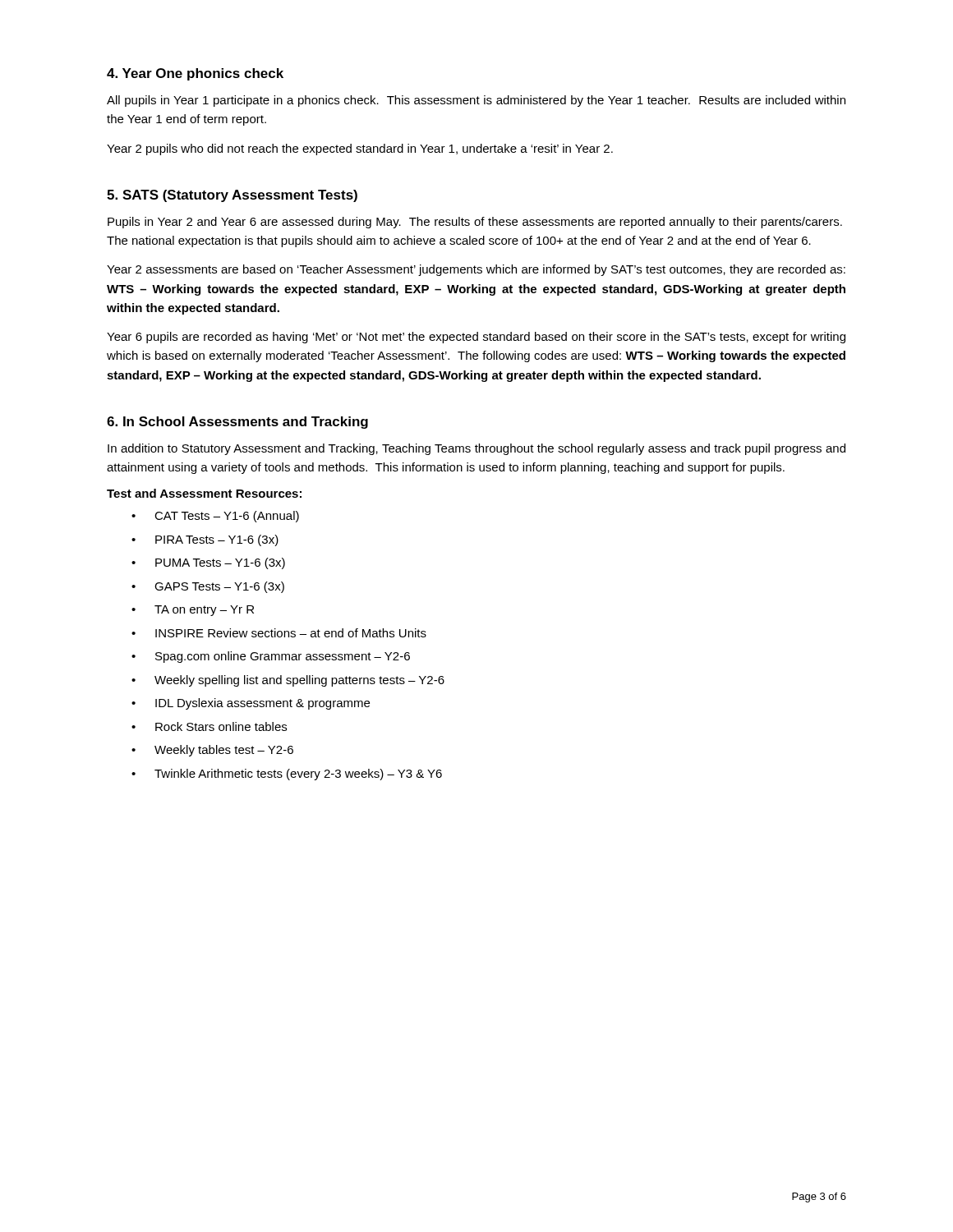Locate the block of text that opens with "•TA on entry – Yr"

[193, 611]
